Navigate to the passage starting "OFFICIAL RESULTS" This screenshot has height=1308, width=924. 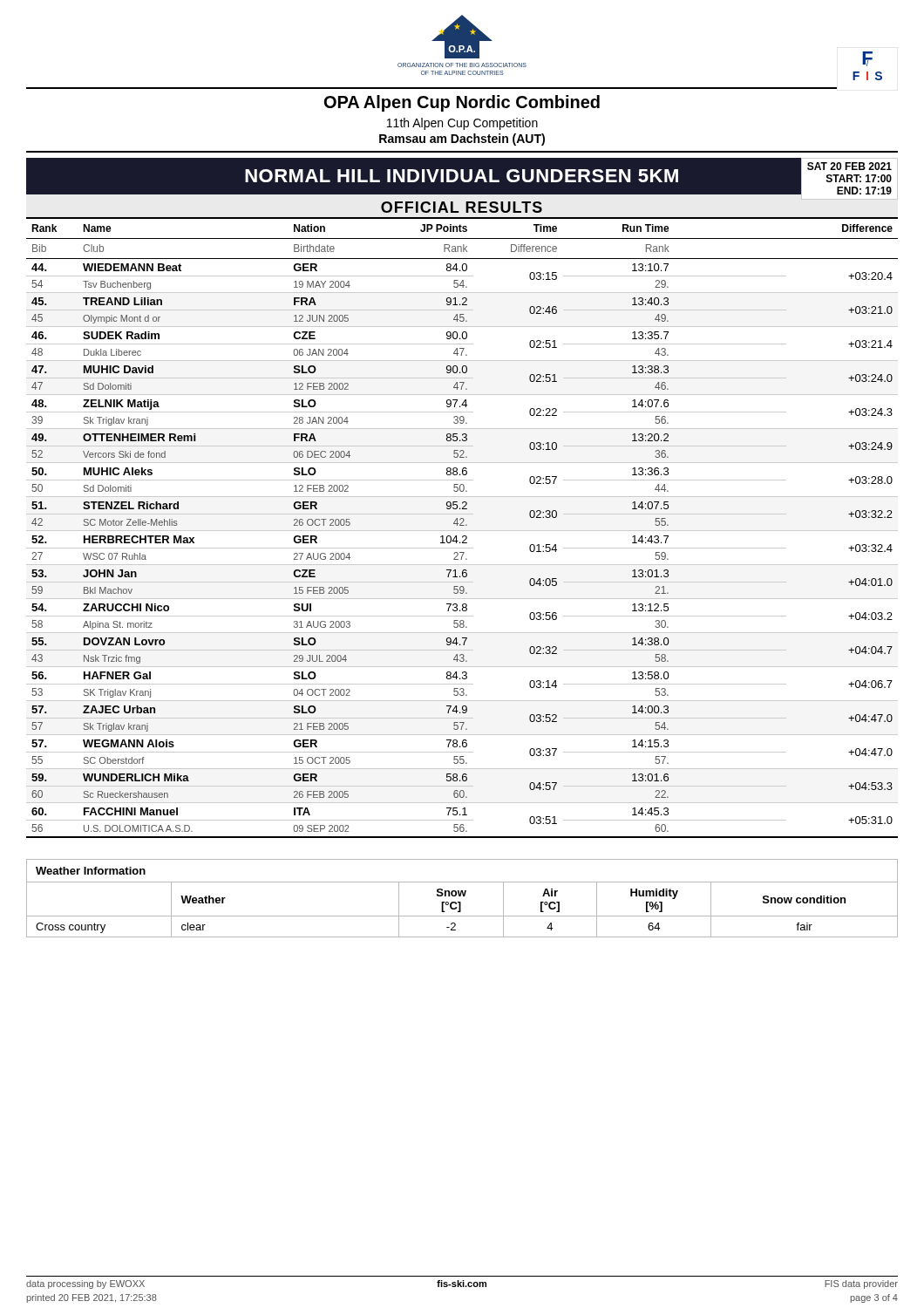462,208
